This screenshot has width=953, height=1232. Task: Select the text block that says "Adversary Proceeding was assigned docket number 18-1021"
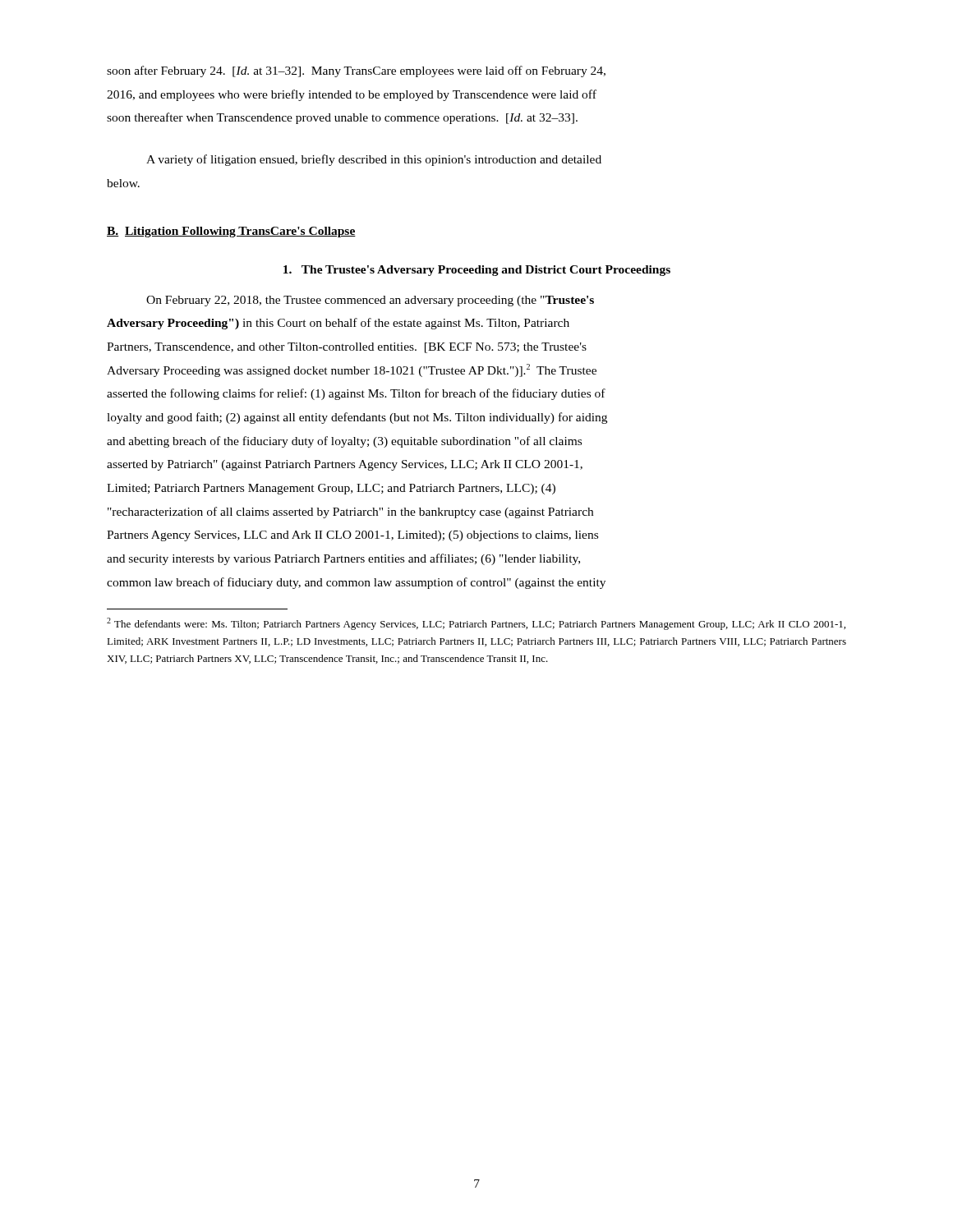pyautogui.click(x=352, y=369)
